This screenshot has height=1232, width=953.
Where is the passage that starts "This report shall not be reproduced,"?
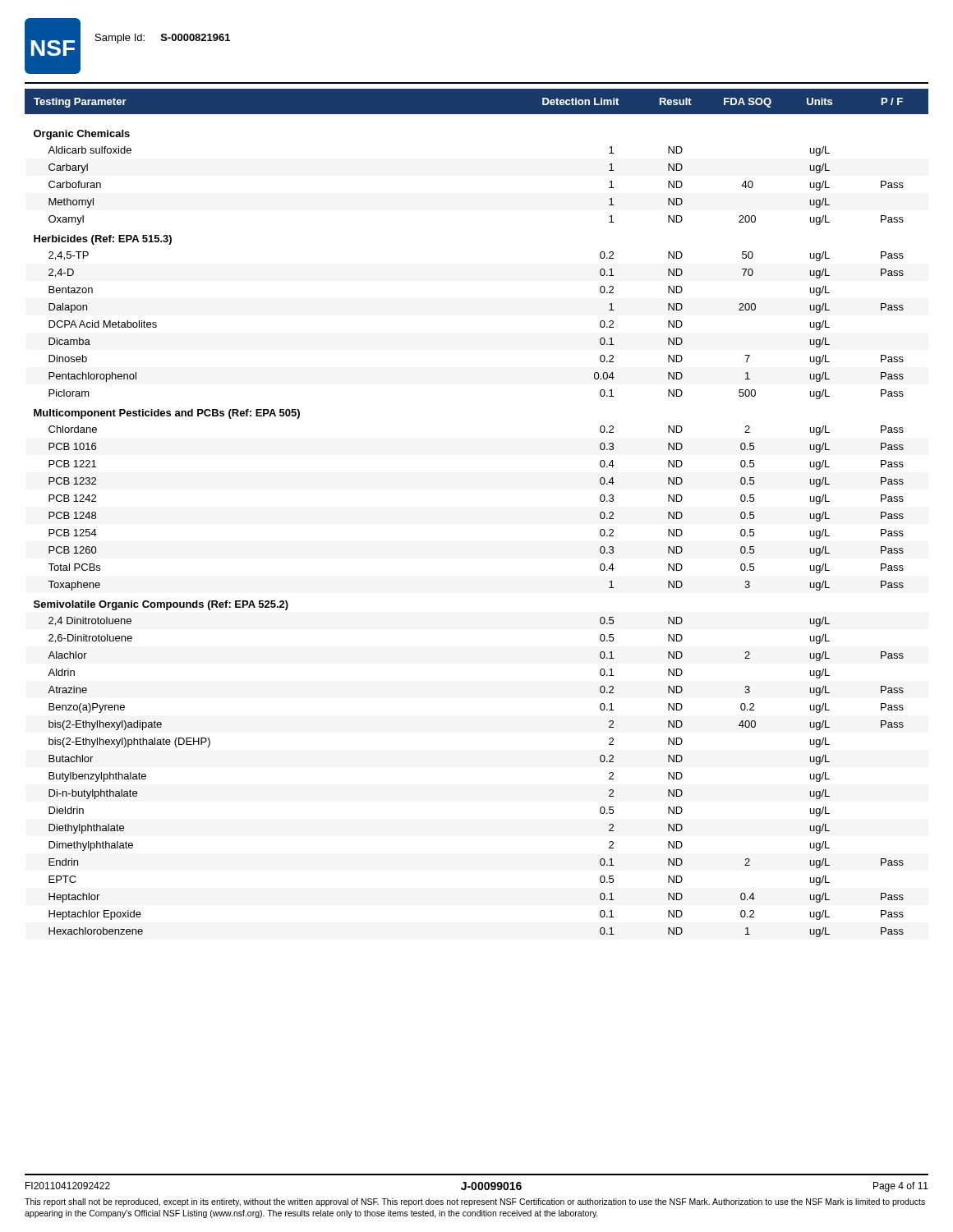pyautogui.click(x=475, y=1207)
